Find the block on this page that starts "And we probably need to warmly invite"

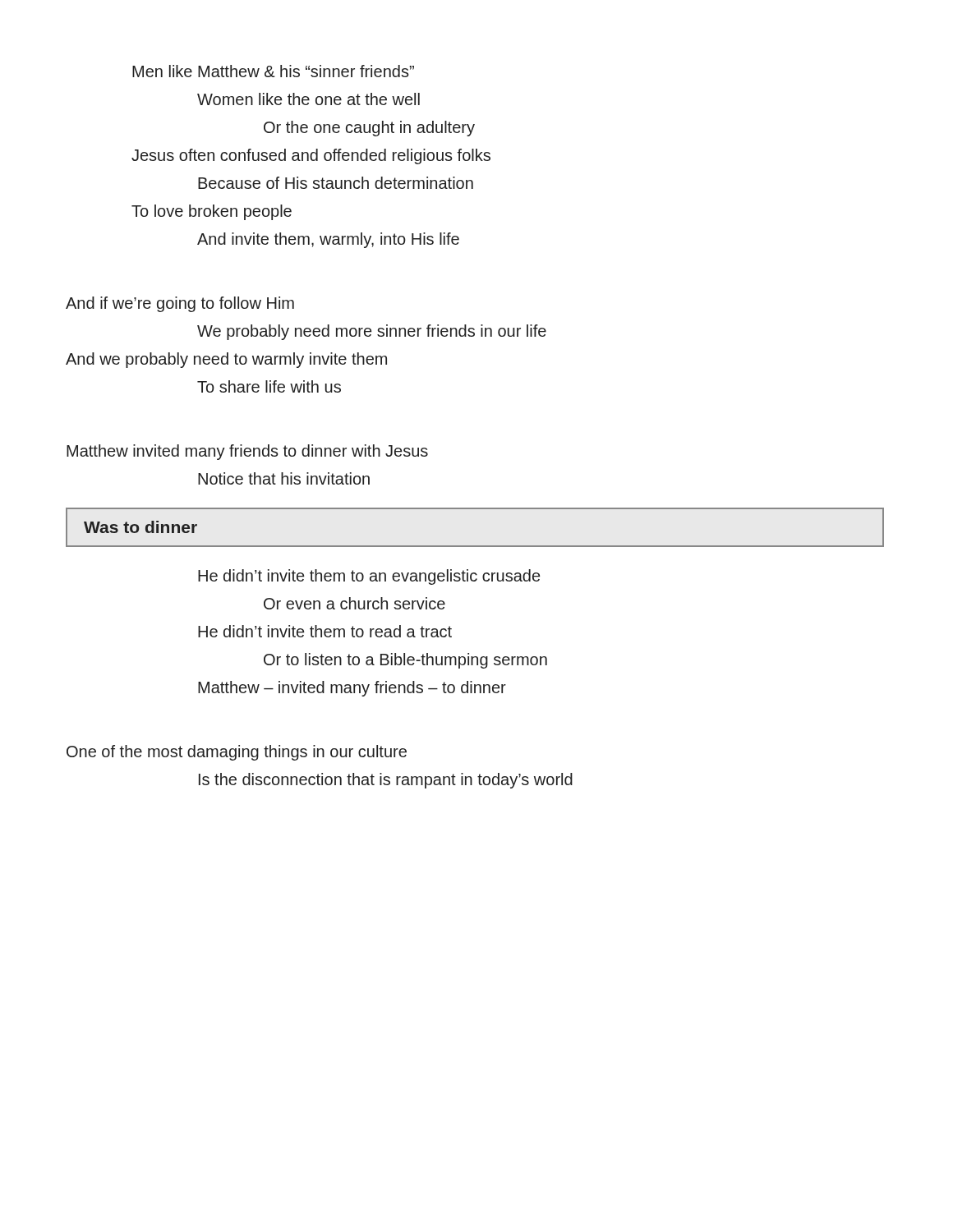click(x=227, y=359)
